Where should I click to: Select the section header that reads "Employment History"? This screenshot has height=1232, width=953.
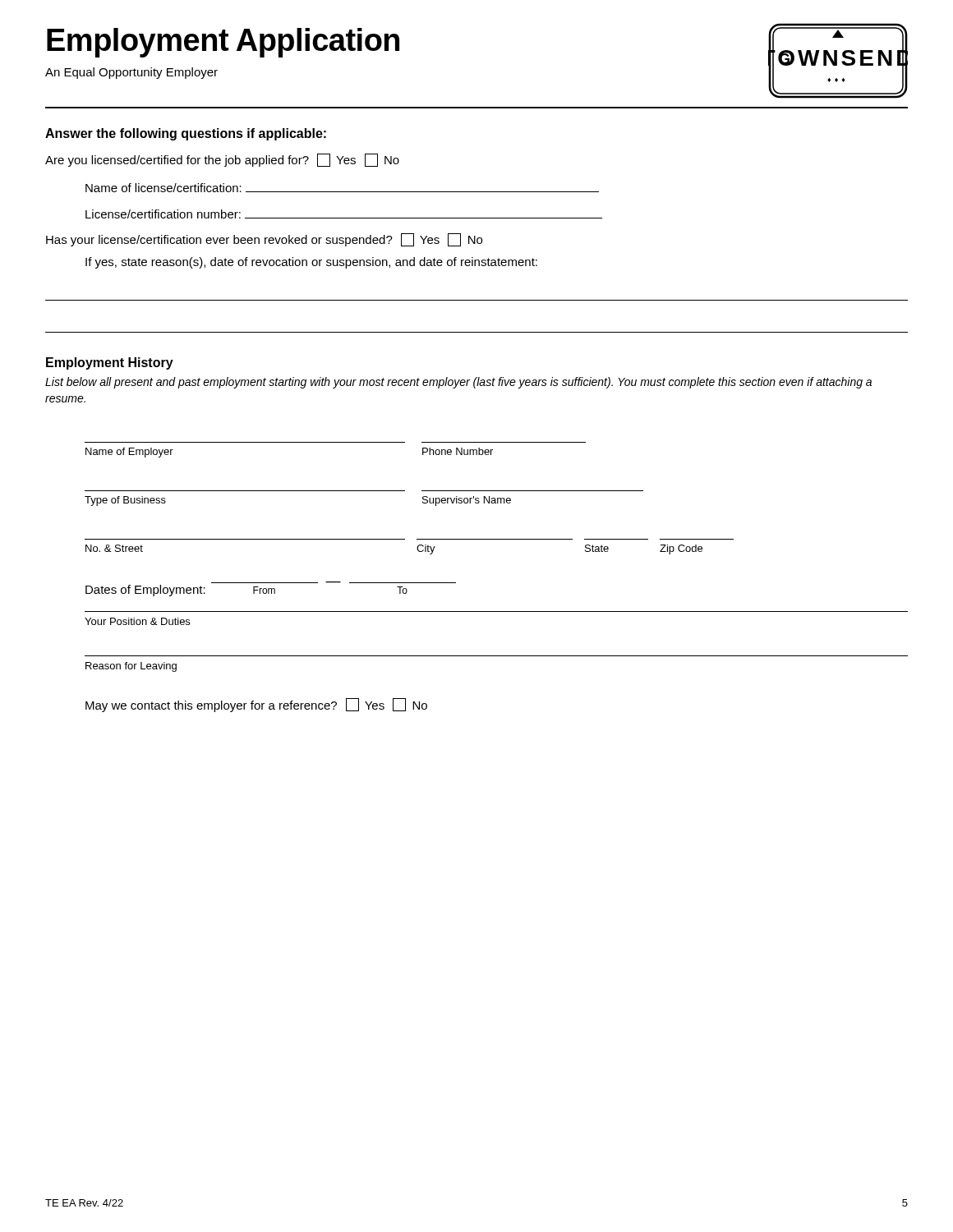(x=109, y=363)
